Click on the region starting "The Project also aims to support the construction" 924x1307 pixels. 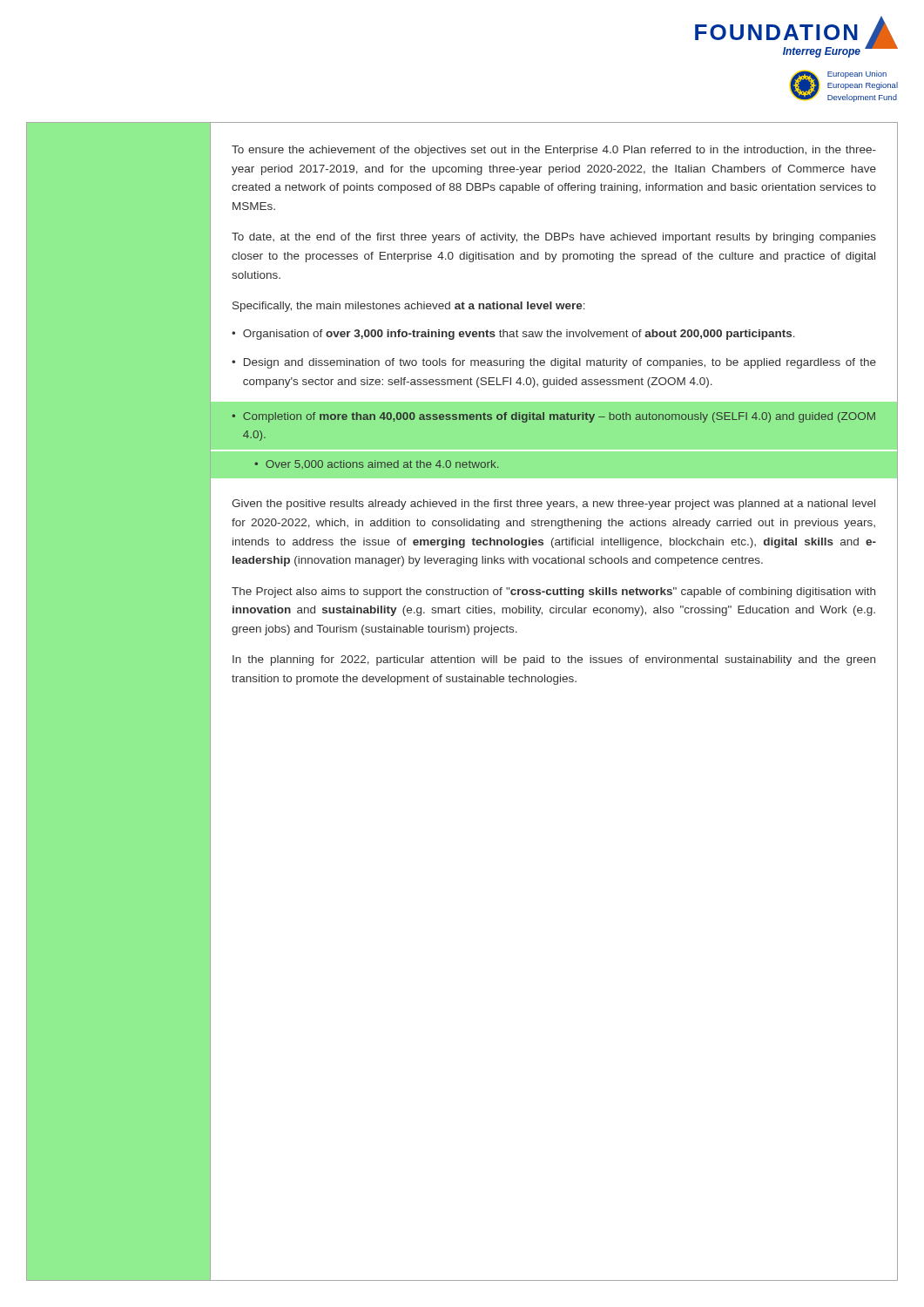[x=554, y=610]
